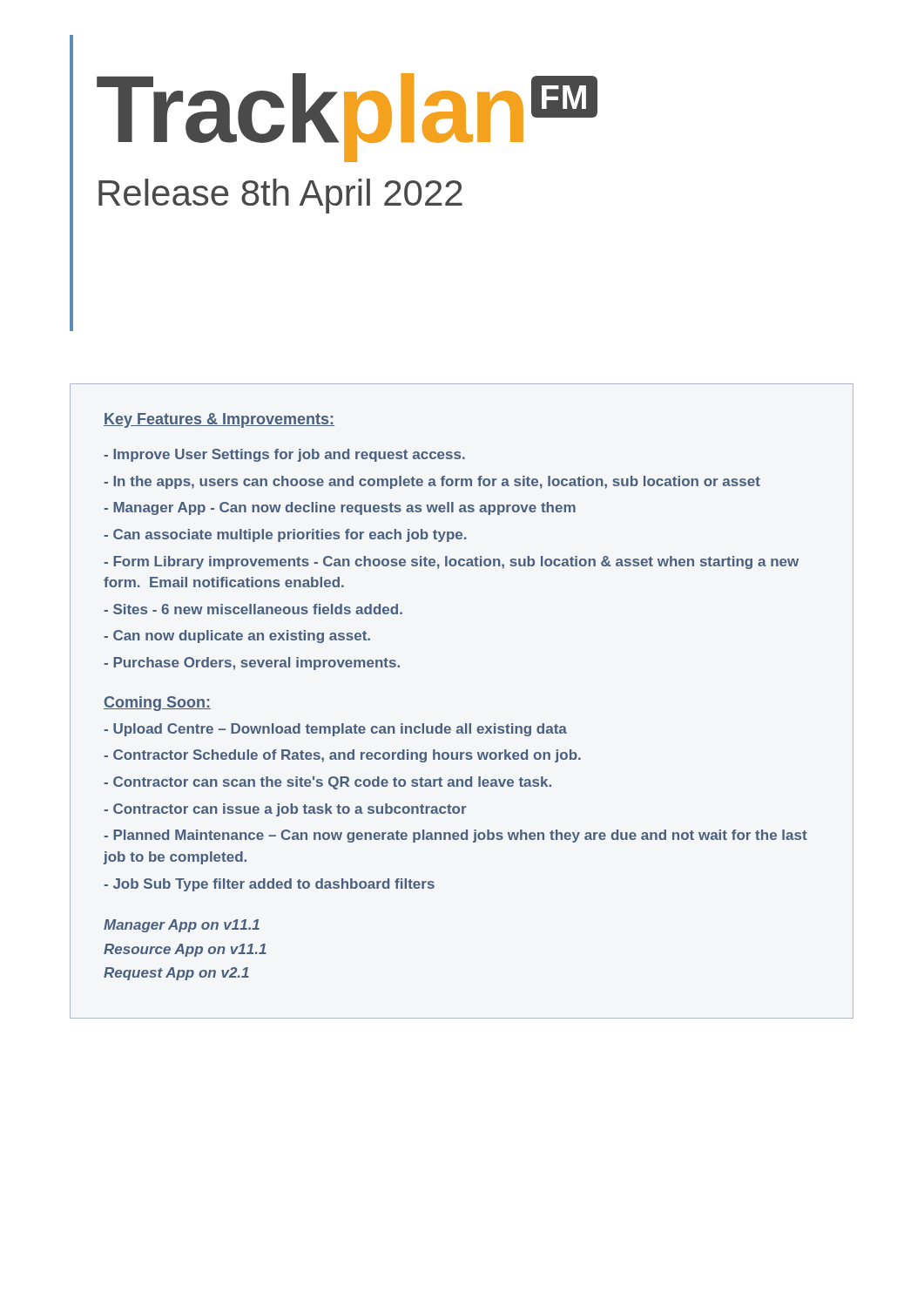Select the section header that reads "Release 8th April 2022"

(x=280, y=193)
